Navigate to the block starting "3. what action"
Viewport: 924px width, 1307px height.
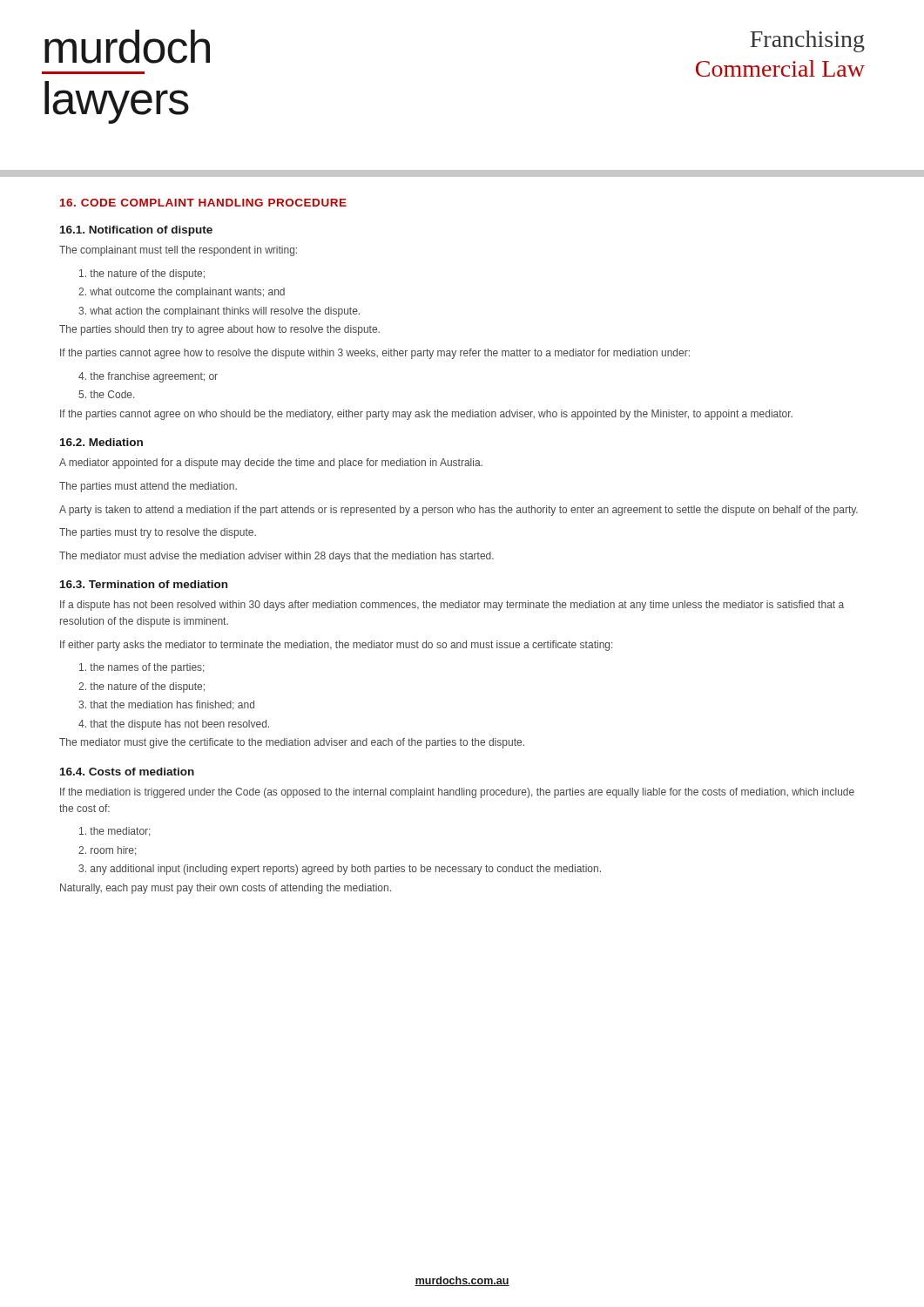219,312
